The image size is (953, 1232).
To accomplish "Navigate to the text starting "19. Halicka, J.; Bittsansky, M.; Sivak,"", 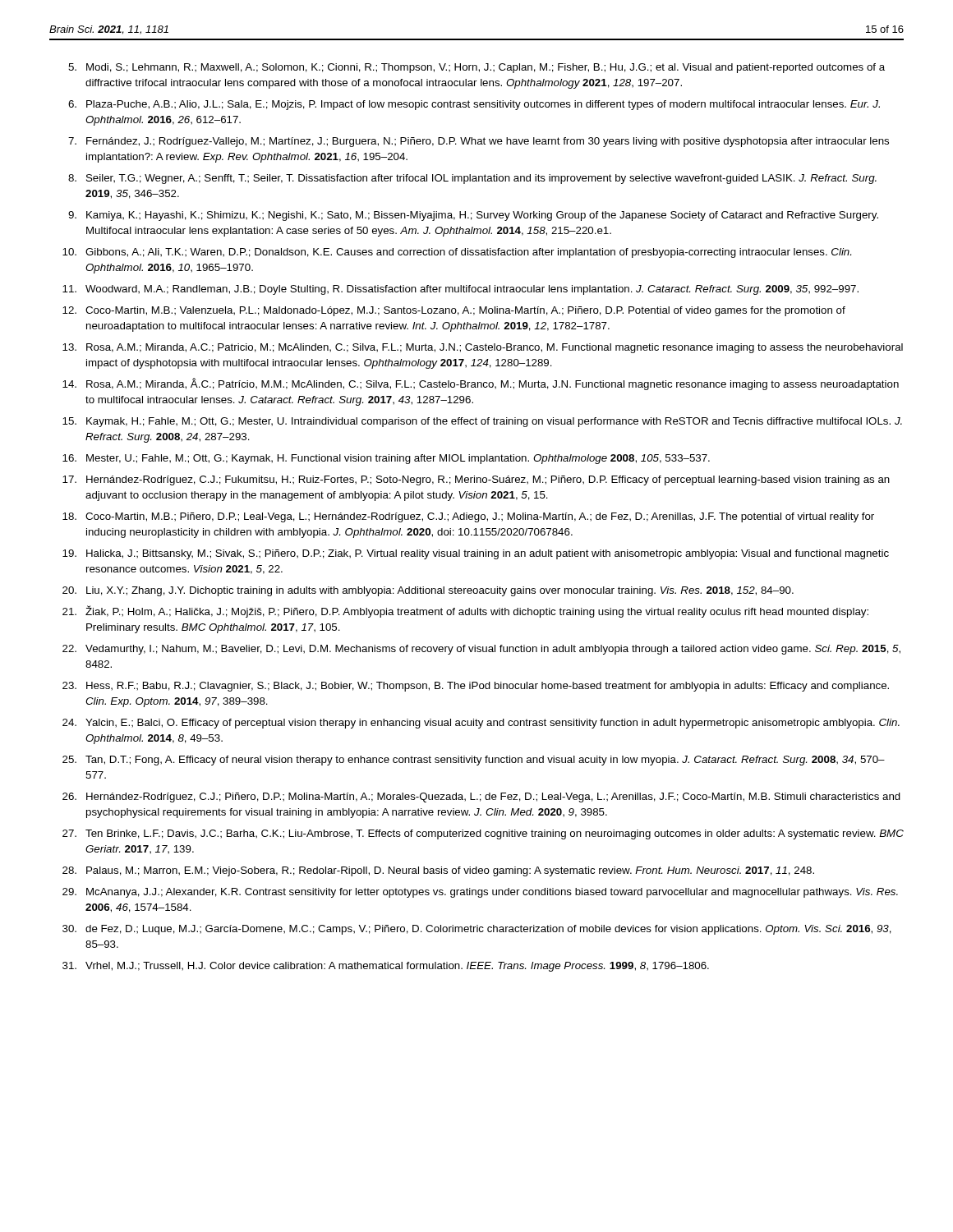I will pos(476,561).
